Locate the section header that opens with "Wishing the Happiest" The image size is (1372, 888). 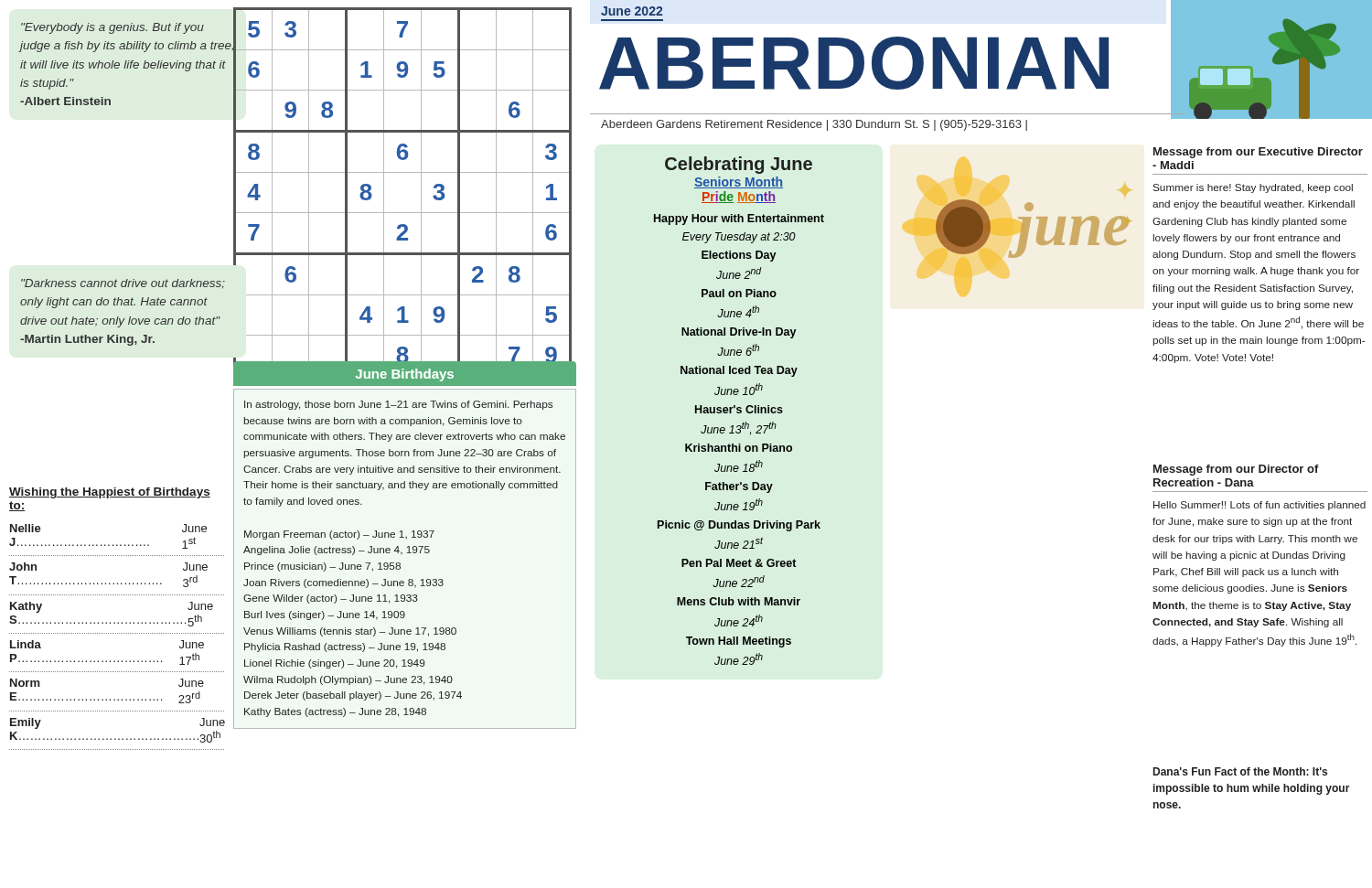110,498
